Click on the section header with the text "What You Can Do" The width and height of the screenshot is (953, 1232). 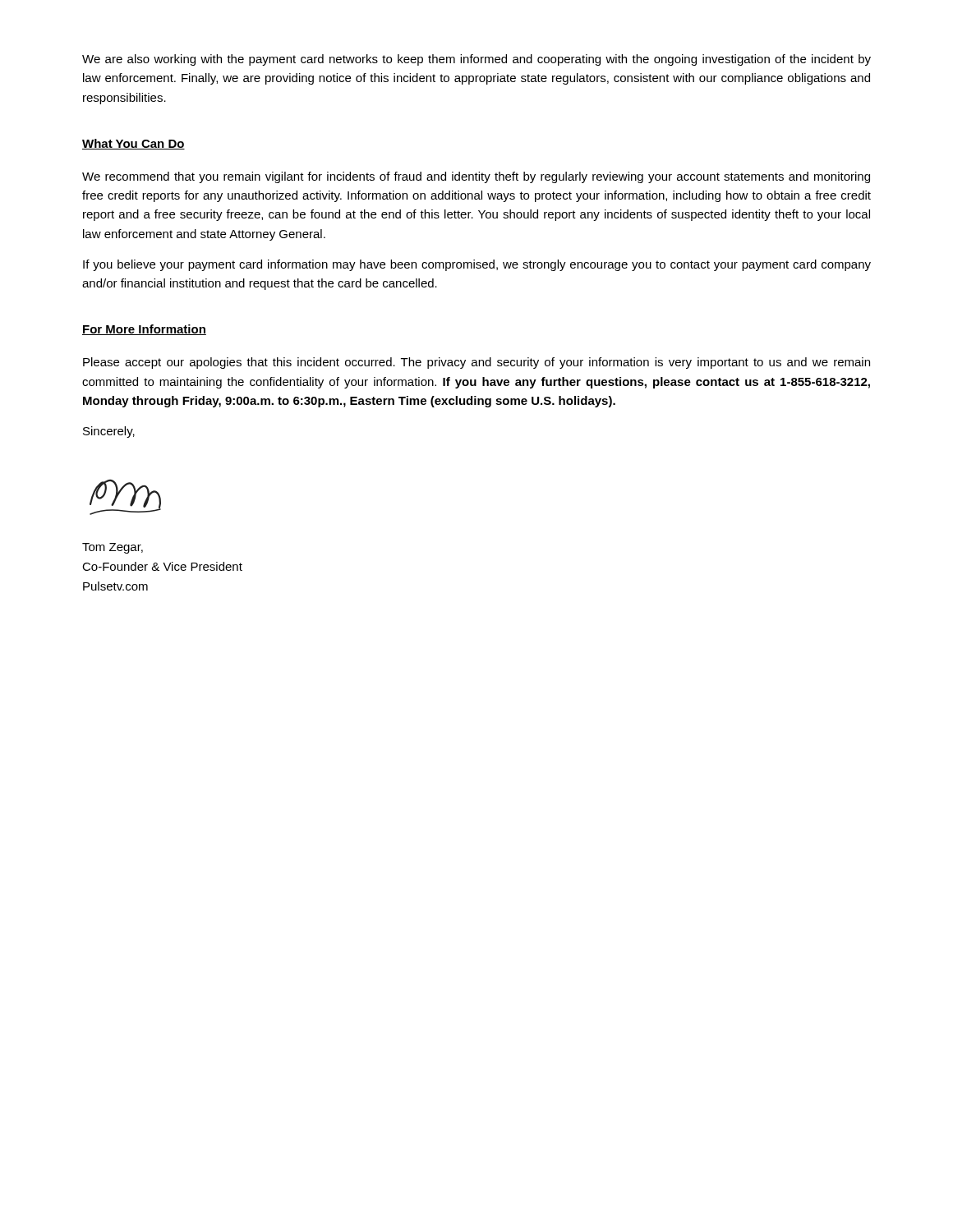133,143
